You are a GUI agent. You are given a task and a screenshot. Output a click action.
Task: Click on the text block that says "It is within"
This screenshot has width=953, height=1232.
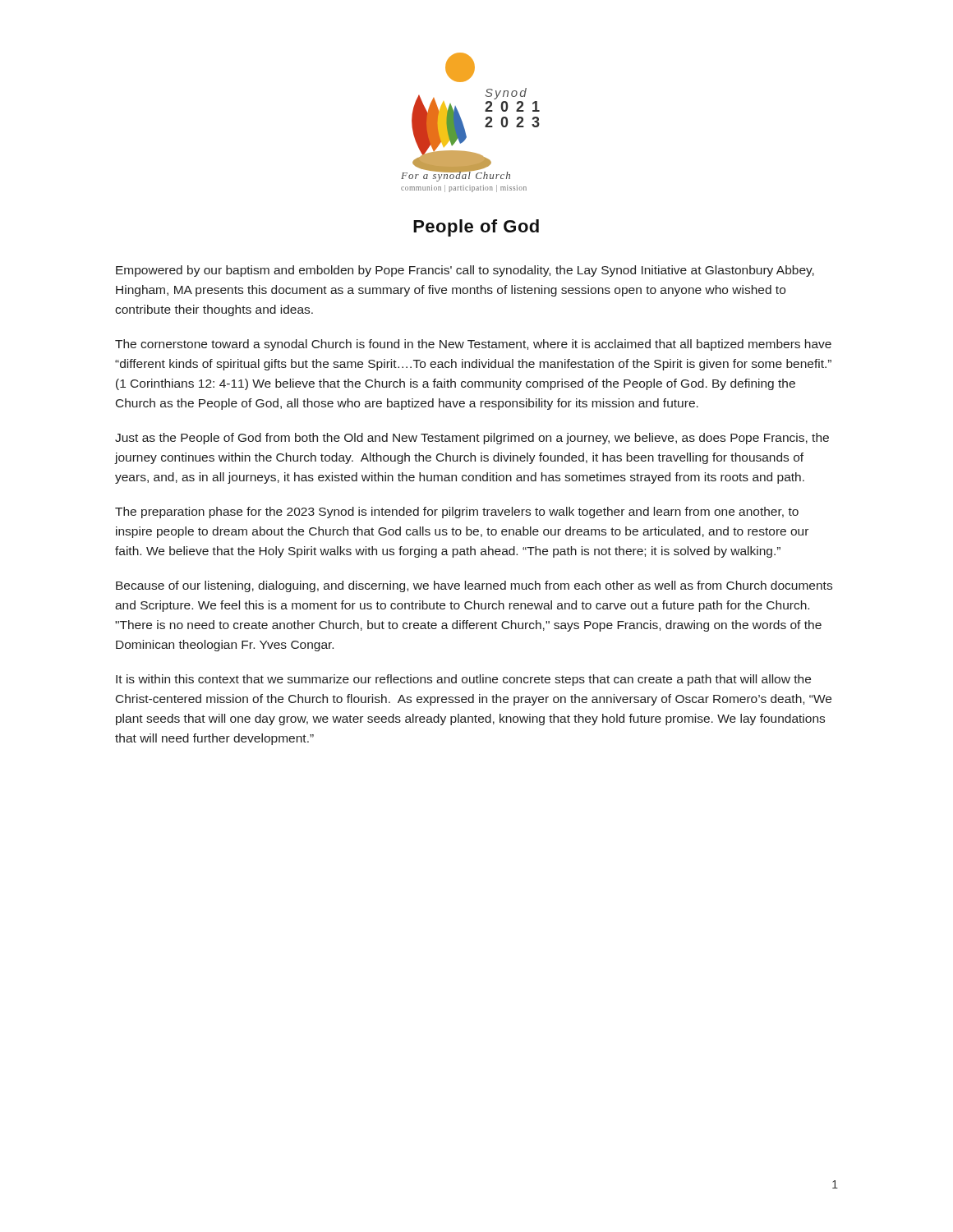click(474, 709)
